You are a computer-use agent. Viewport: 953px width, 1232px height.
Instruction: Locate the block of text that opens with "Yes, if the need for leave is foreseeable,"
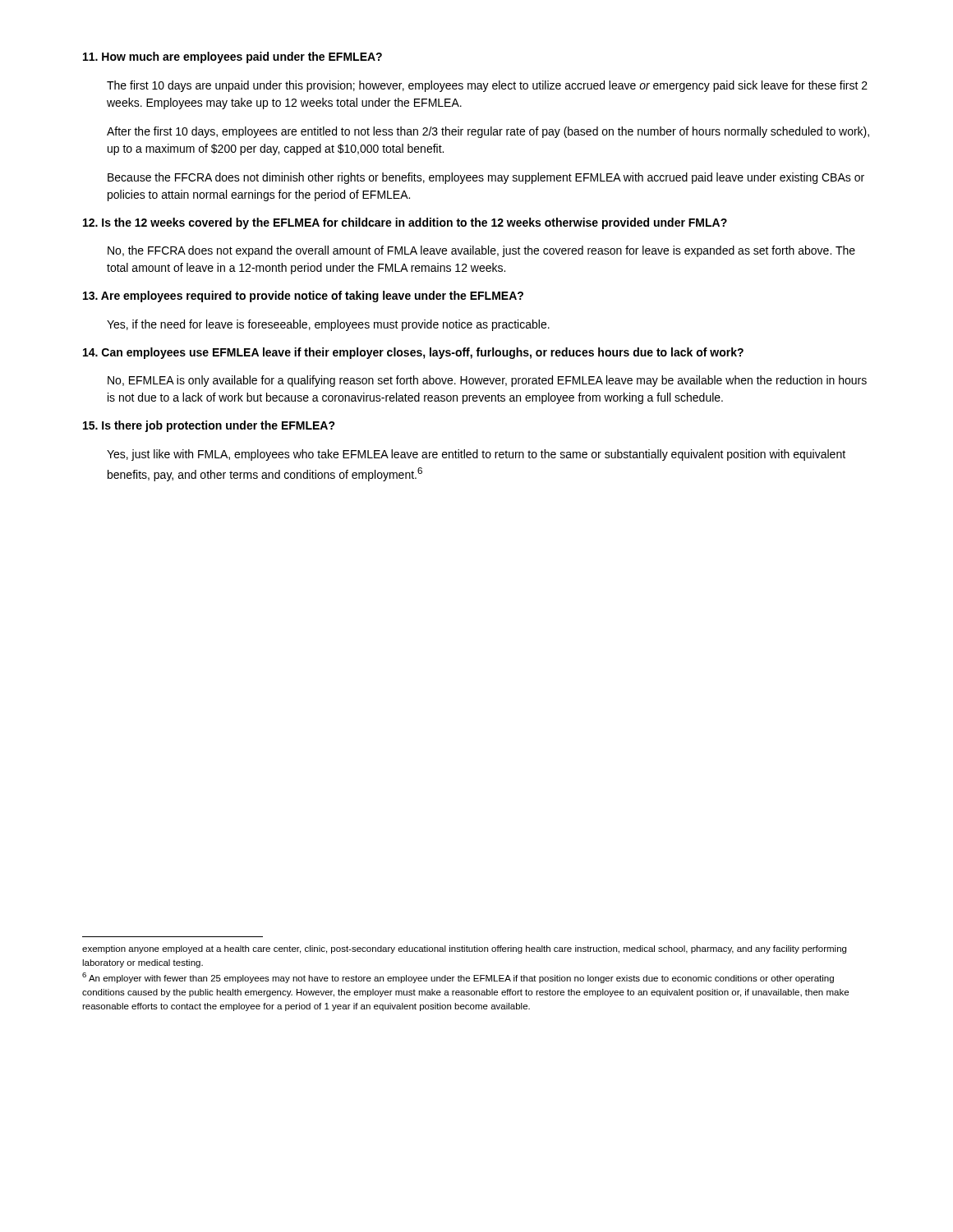tap(328, 324)
